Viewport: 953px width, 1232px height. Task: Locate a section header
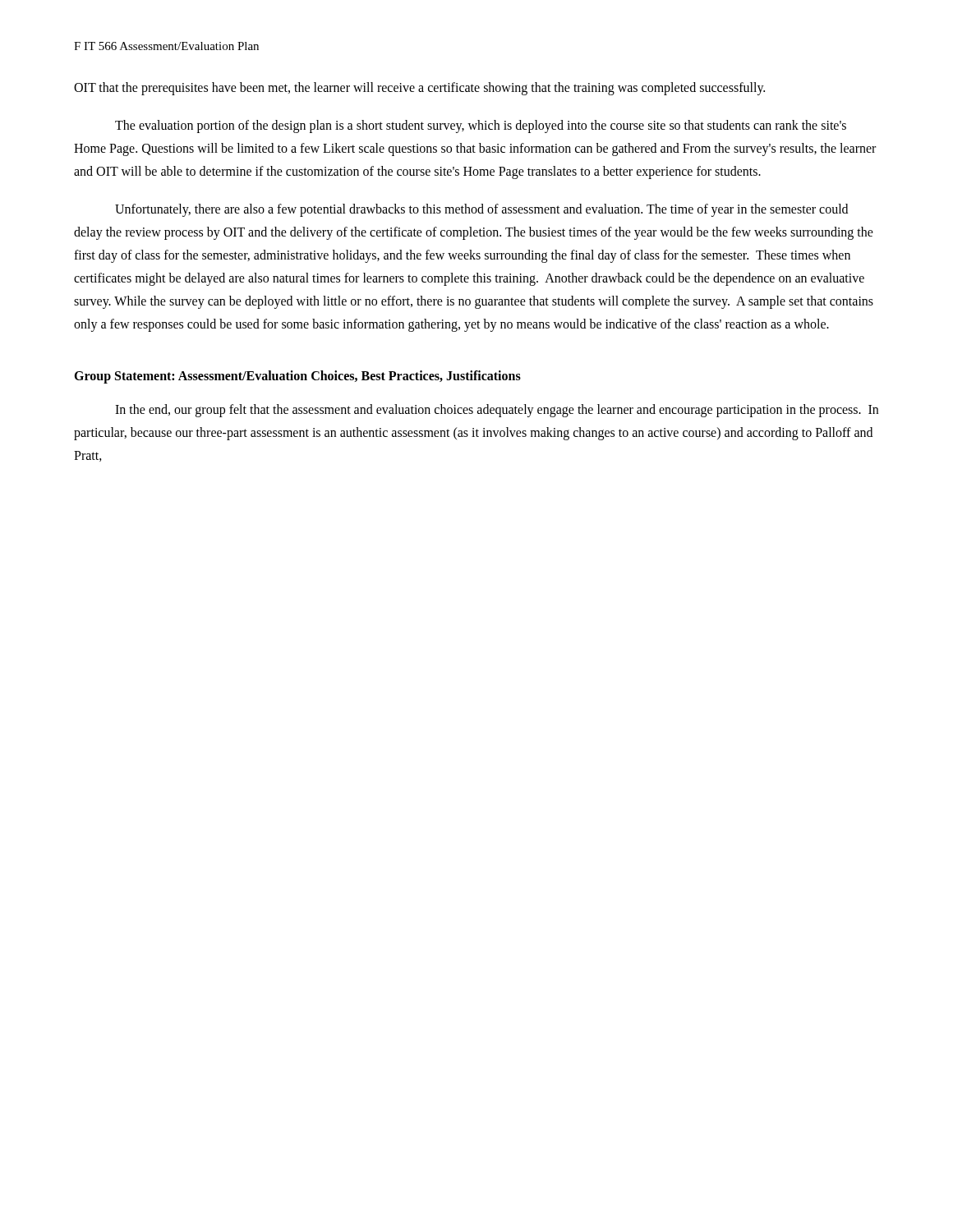click(x=297, y=376)
